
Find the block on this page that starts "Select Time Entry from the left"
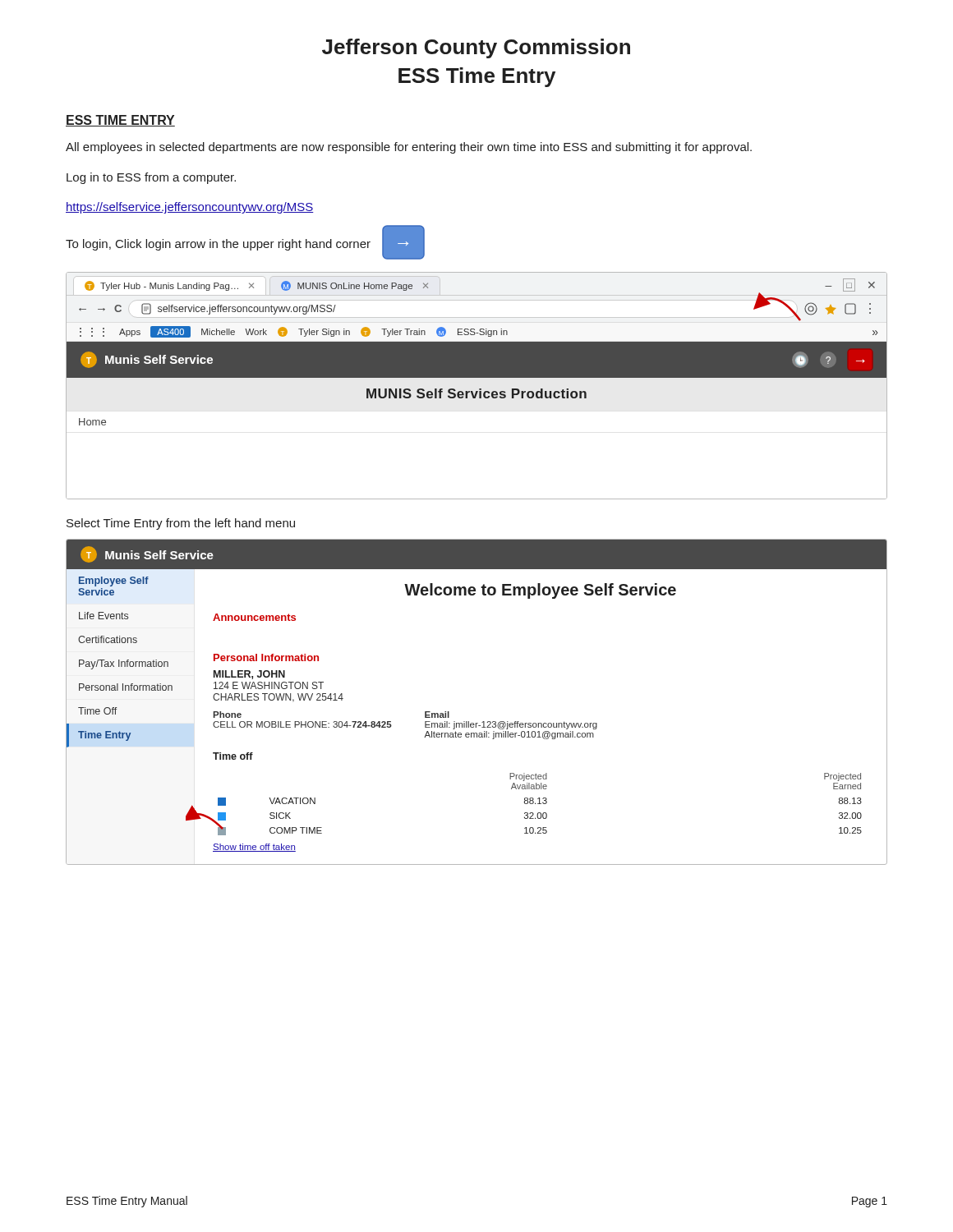click(181, 523)
